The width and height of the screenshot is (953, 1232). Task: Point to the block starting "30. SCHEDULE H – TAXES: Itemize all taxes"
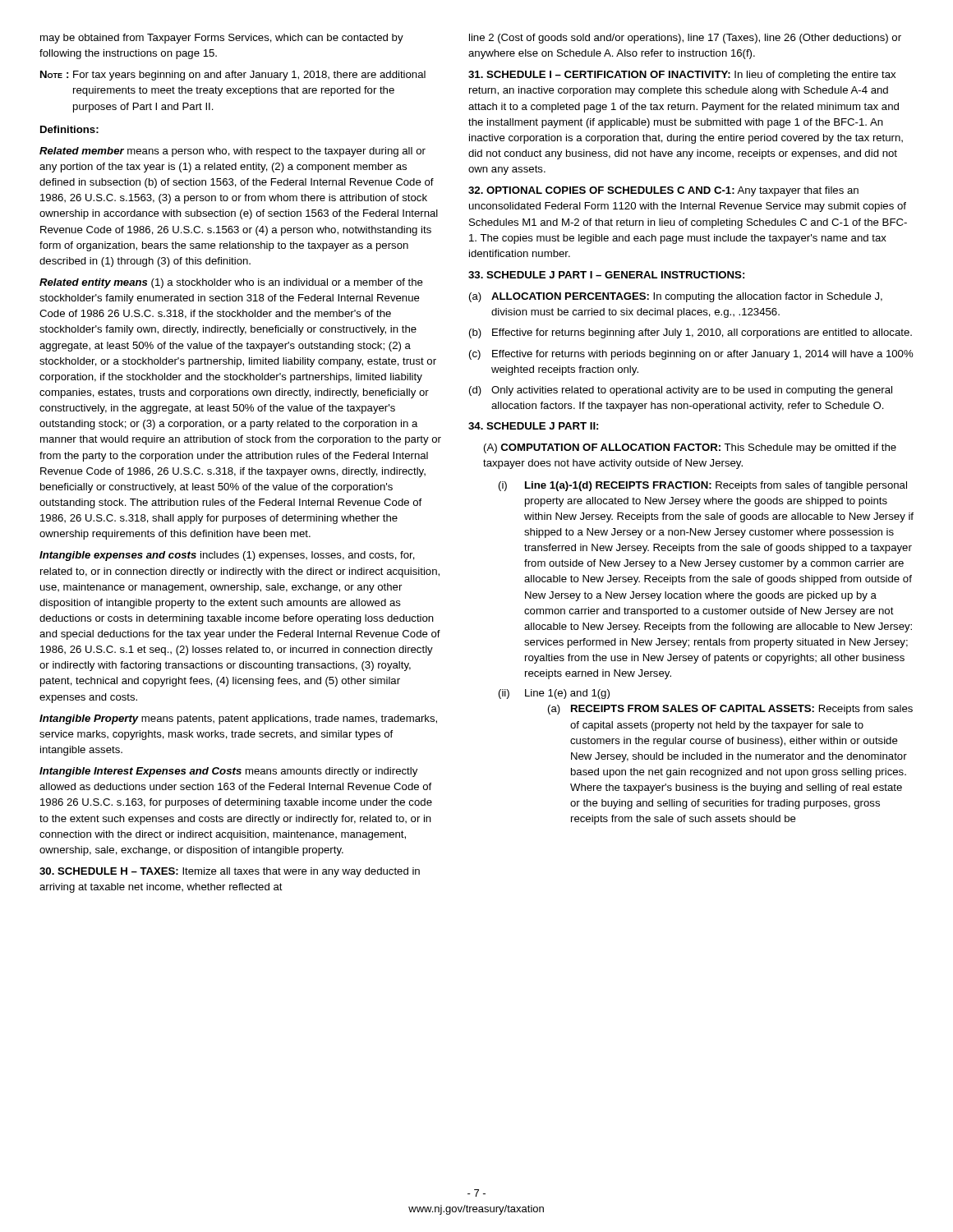(x=241, y=879)
